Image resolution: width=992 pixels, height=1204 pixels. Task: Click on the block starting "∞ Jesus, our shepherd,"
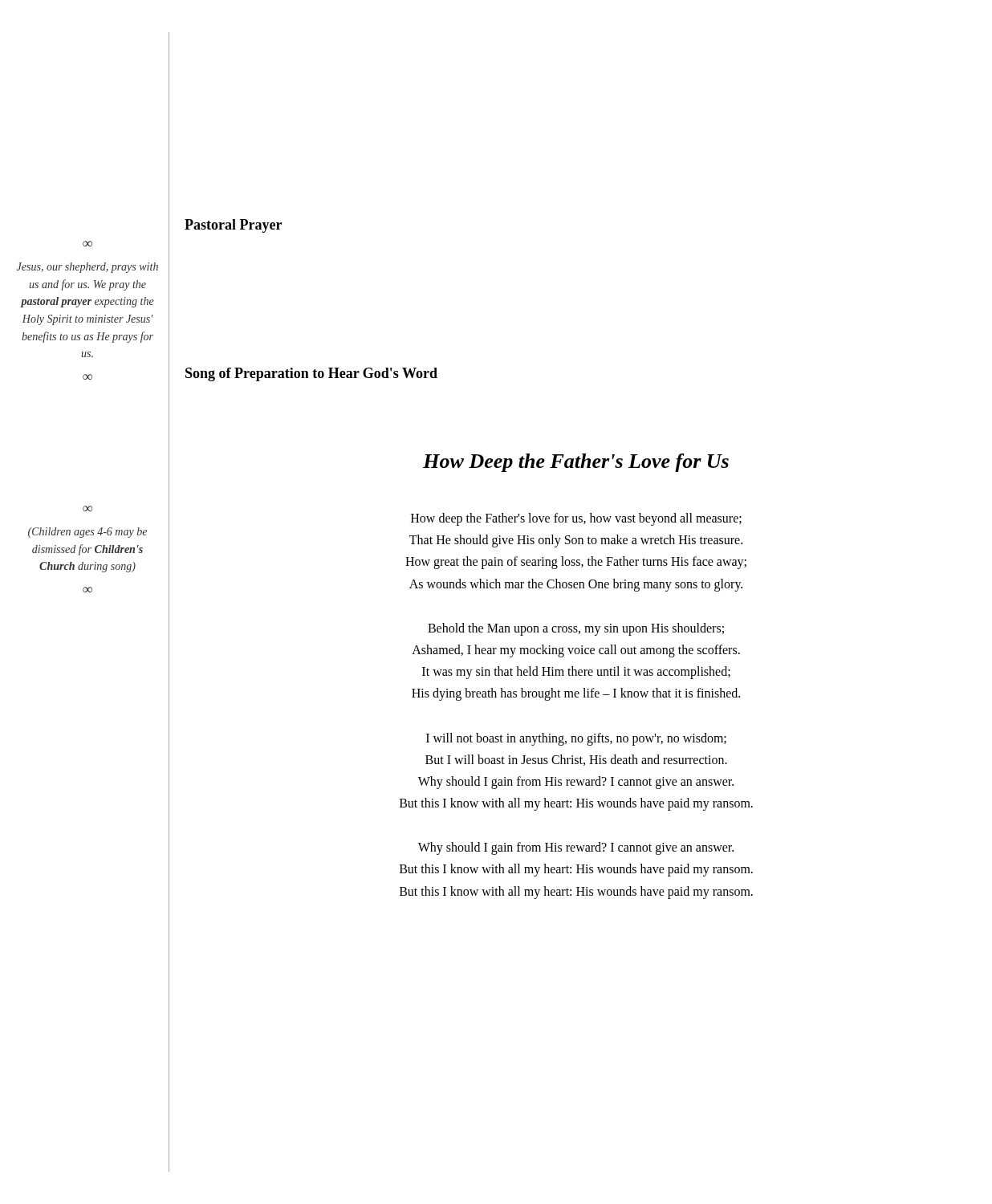click(87, 311)
